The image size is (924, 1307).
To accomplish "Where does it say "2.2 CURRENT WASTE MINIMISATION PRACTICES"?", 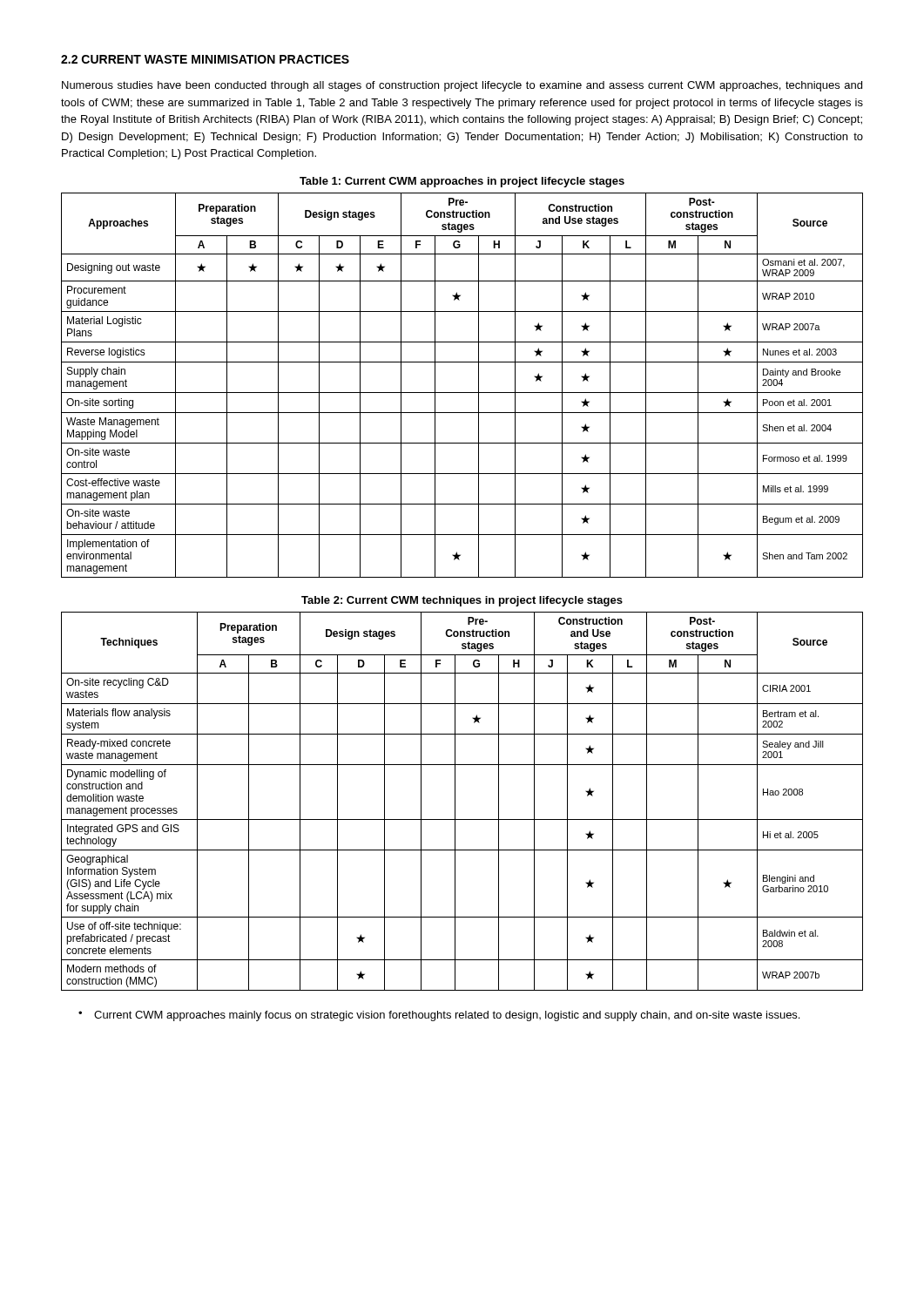I will tap(205, 59).
